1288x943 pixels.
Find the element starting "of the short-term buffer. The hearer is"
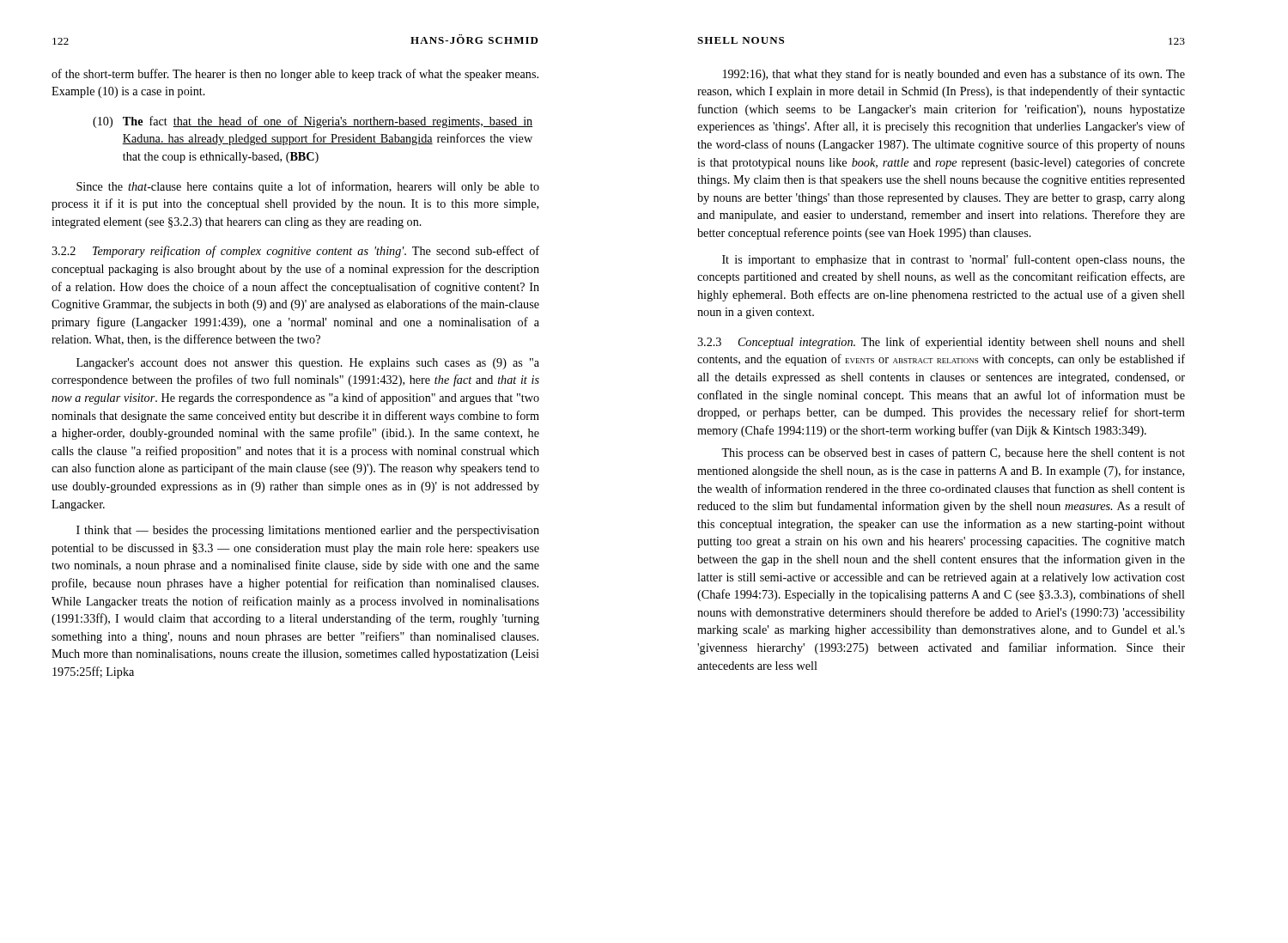click(295, 83)
